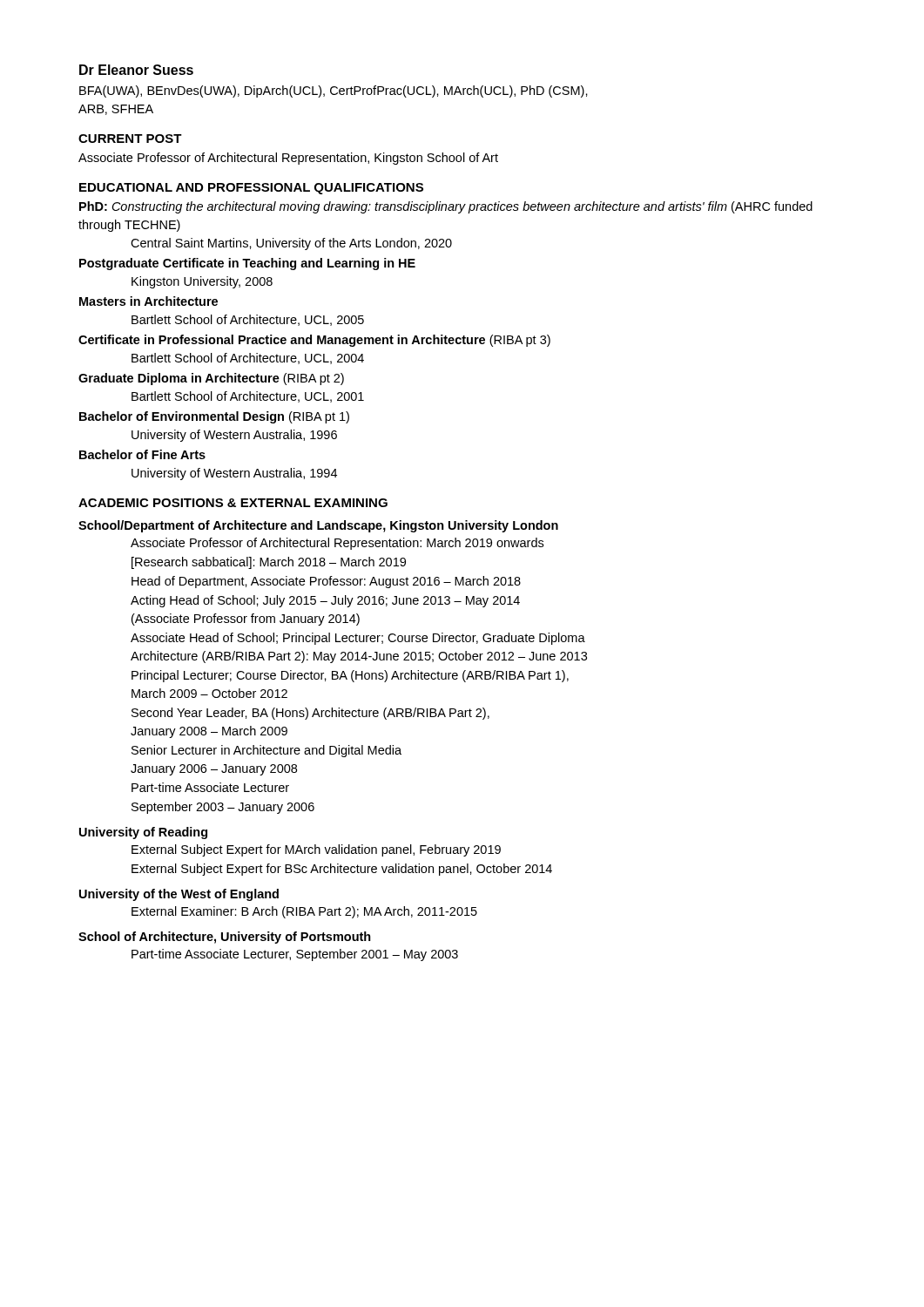Locate the text "Dr Eleanor Suess"

(x=136, y=70)
